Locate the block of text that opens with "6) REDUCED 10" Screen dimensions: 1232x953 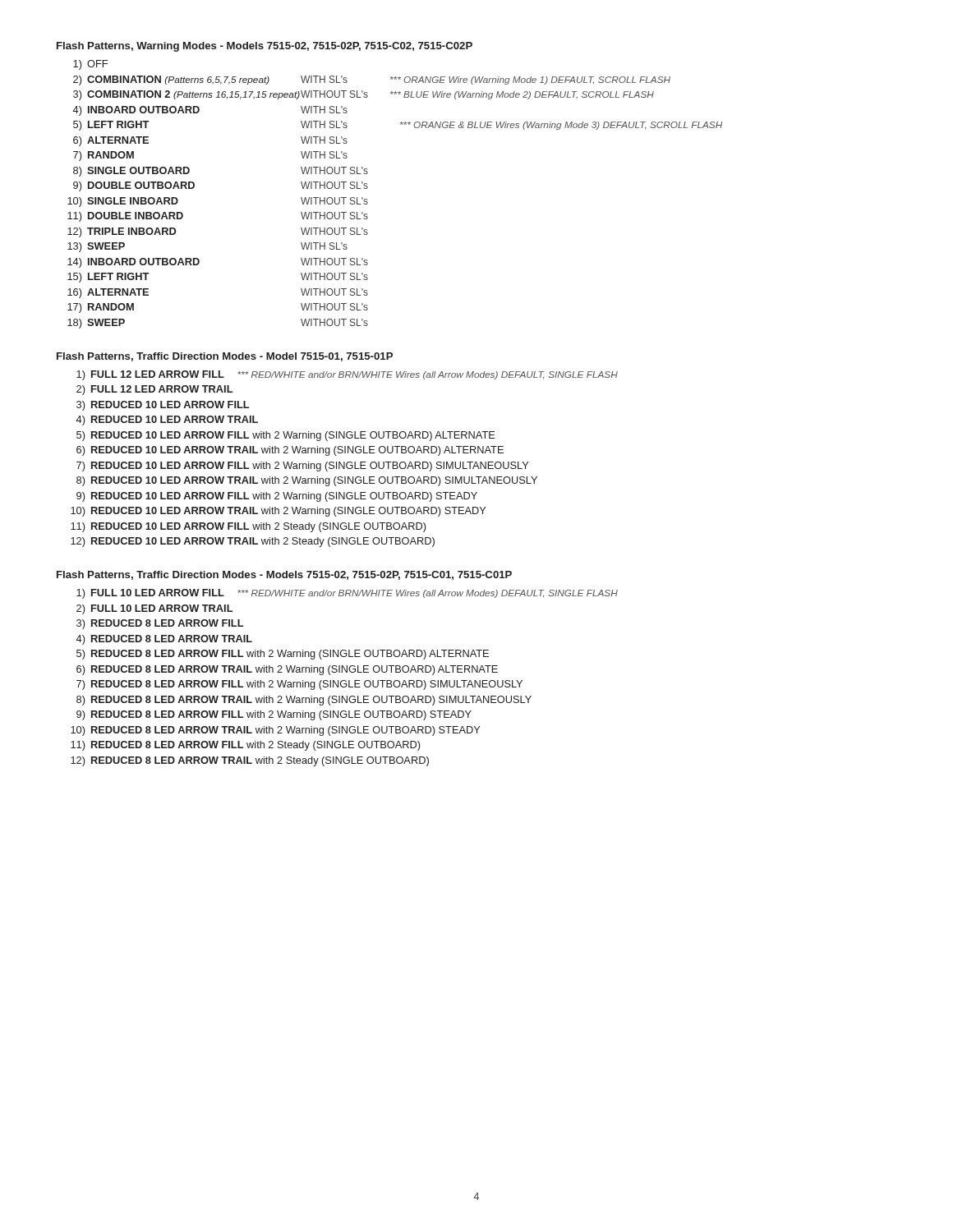tap(476, 450)
